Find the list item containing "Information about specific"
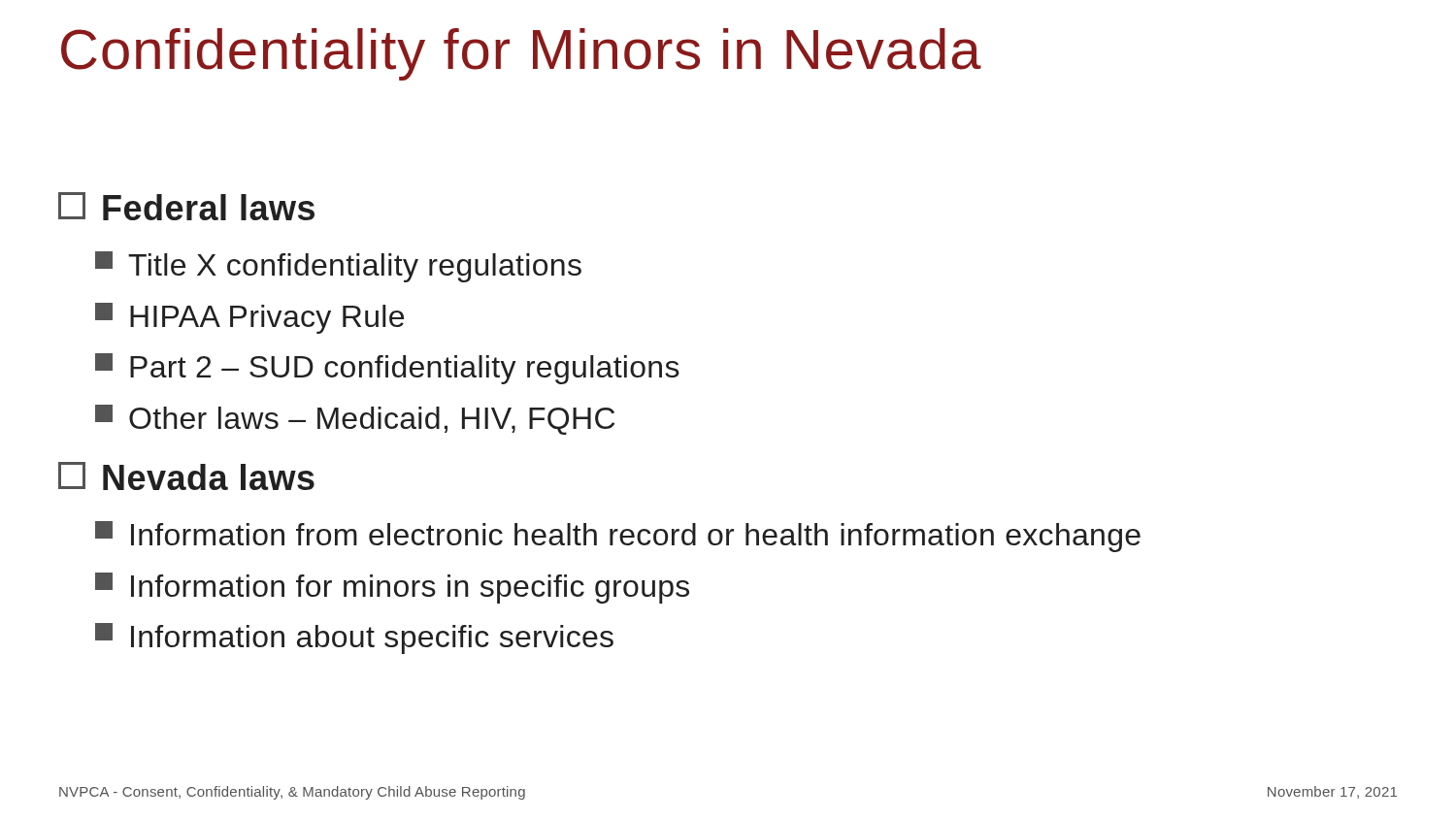Screen dimensions: 819x1456 [355, 637]
